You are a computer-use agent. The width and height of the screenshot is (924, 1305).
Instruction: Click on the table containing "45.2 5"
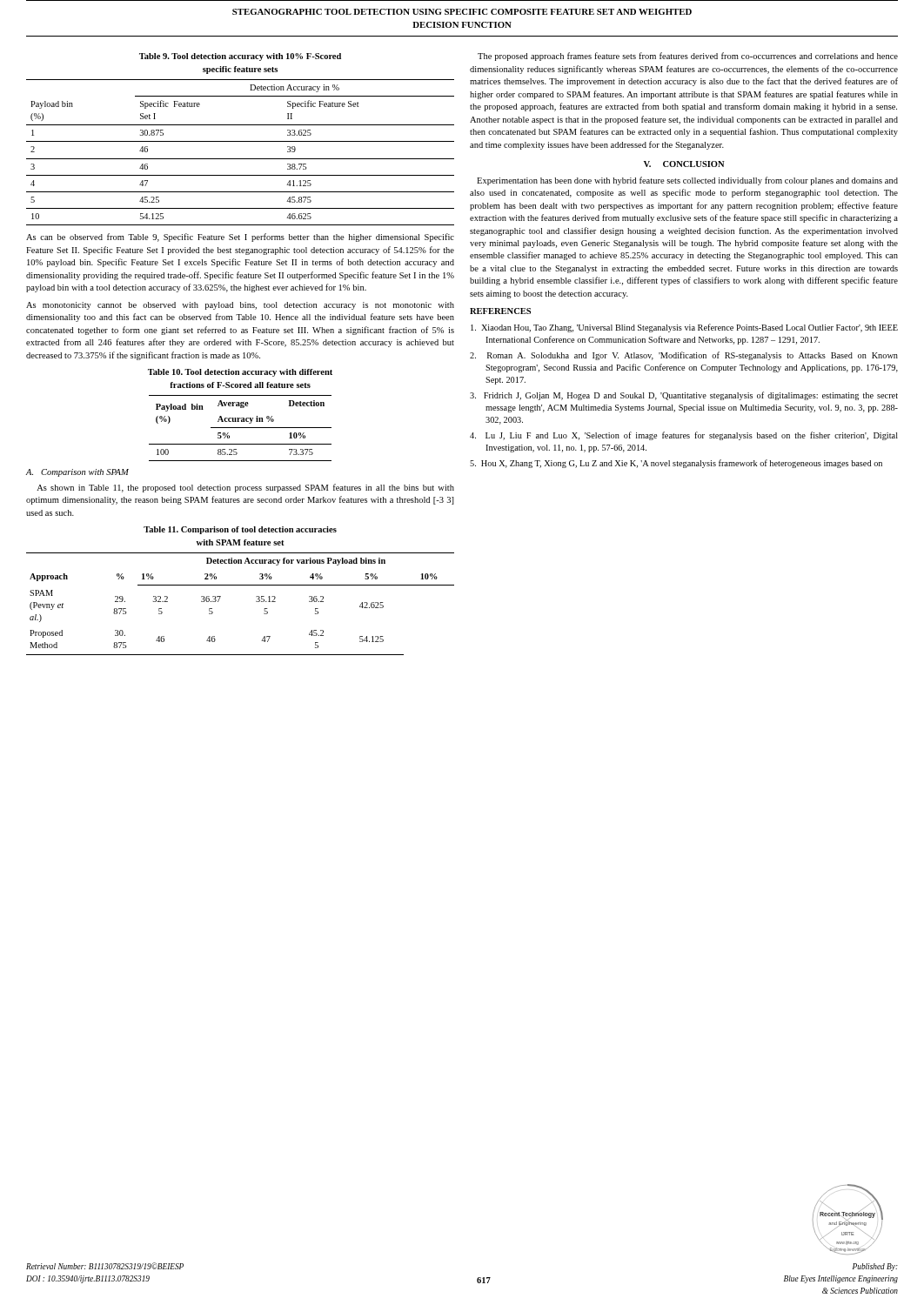(240, 604)
